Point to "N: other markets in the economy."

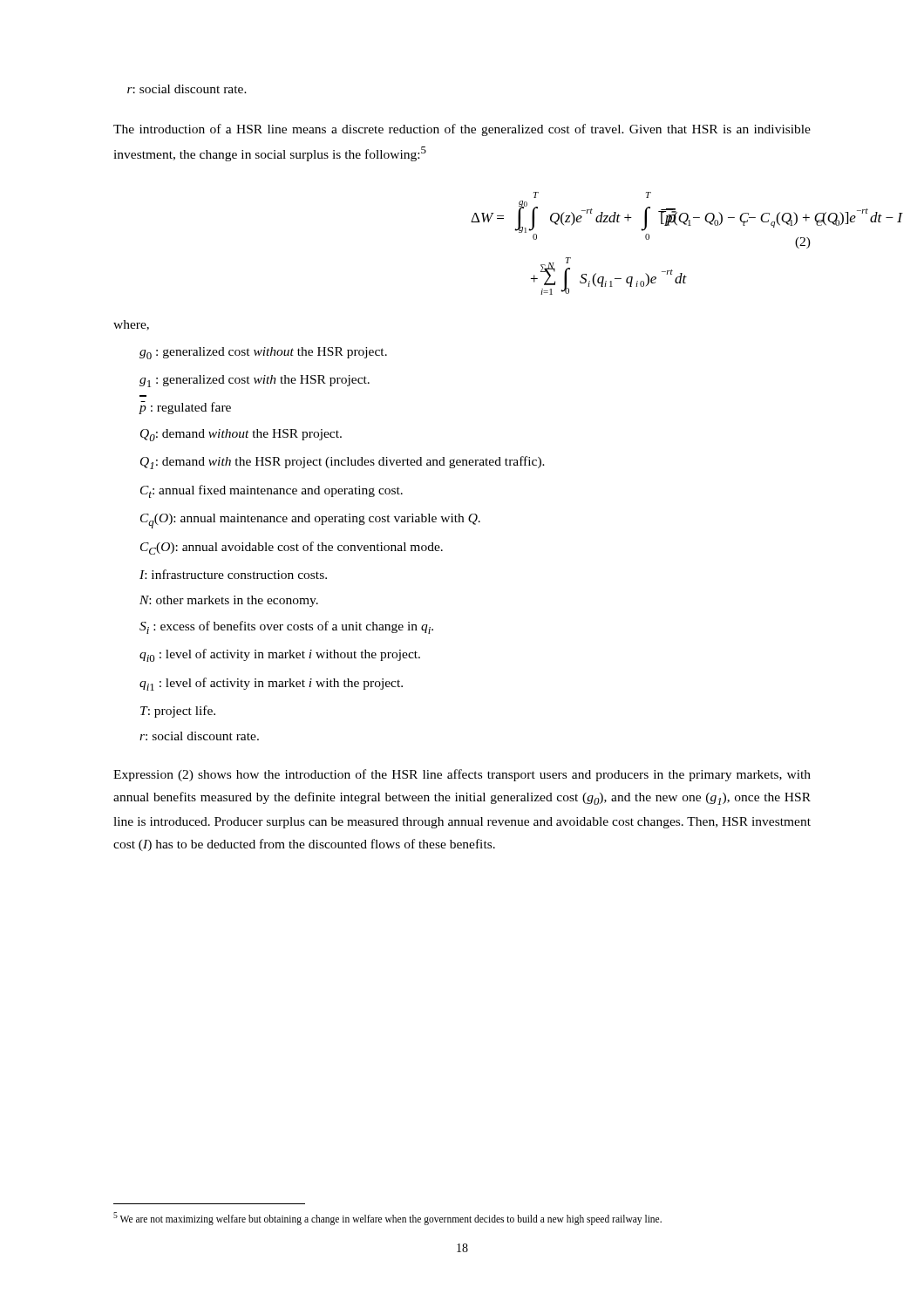tap(229, 600)
